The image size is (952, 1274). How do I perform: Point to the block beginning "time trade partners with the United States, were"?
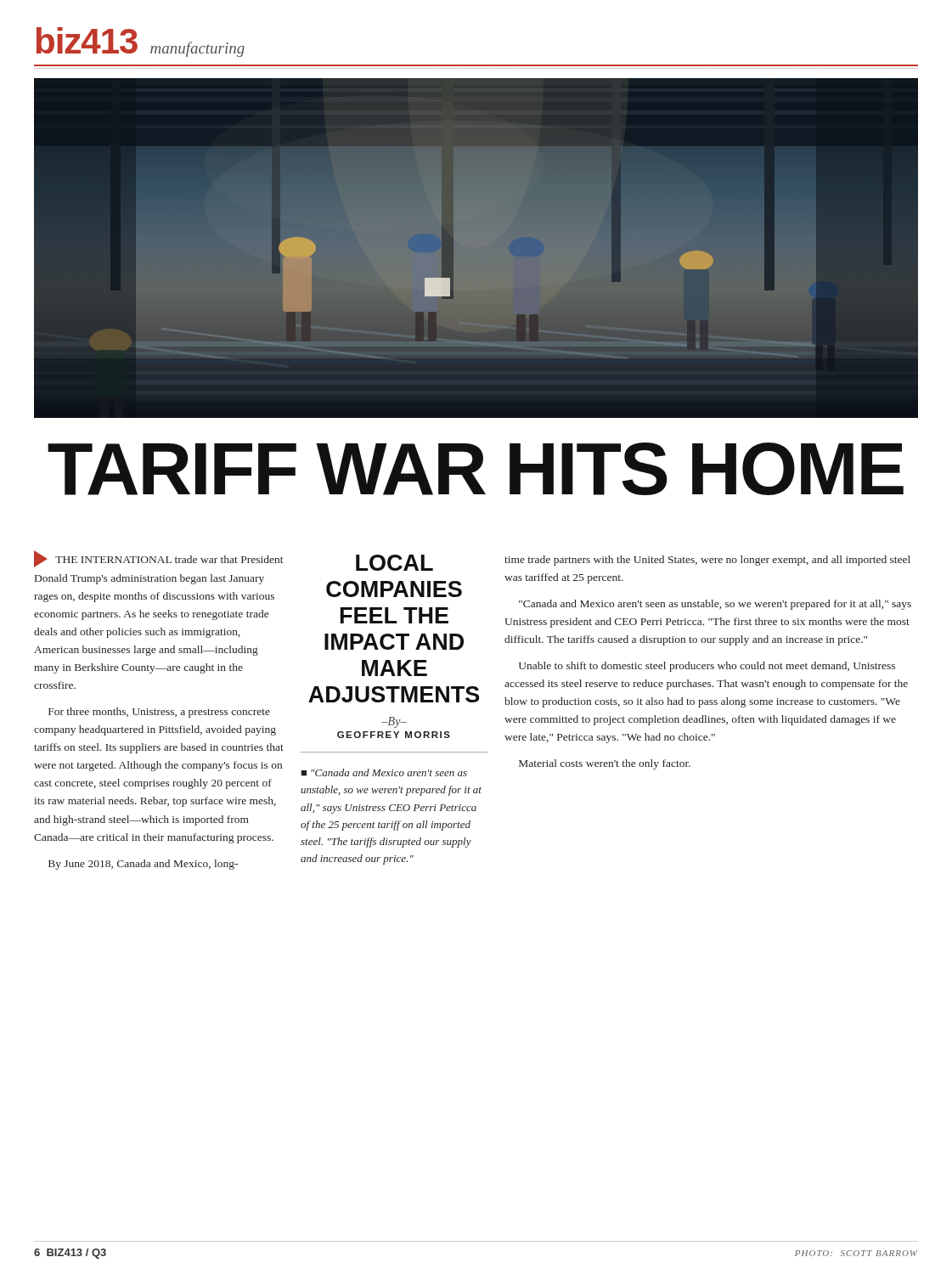(711, 661)
